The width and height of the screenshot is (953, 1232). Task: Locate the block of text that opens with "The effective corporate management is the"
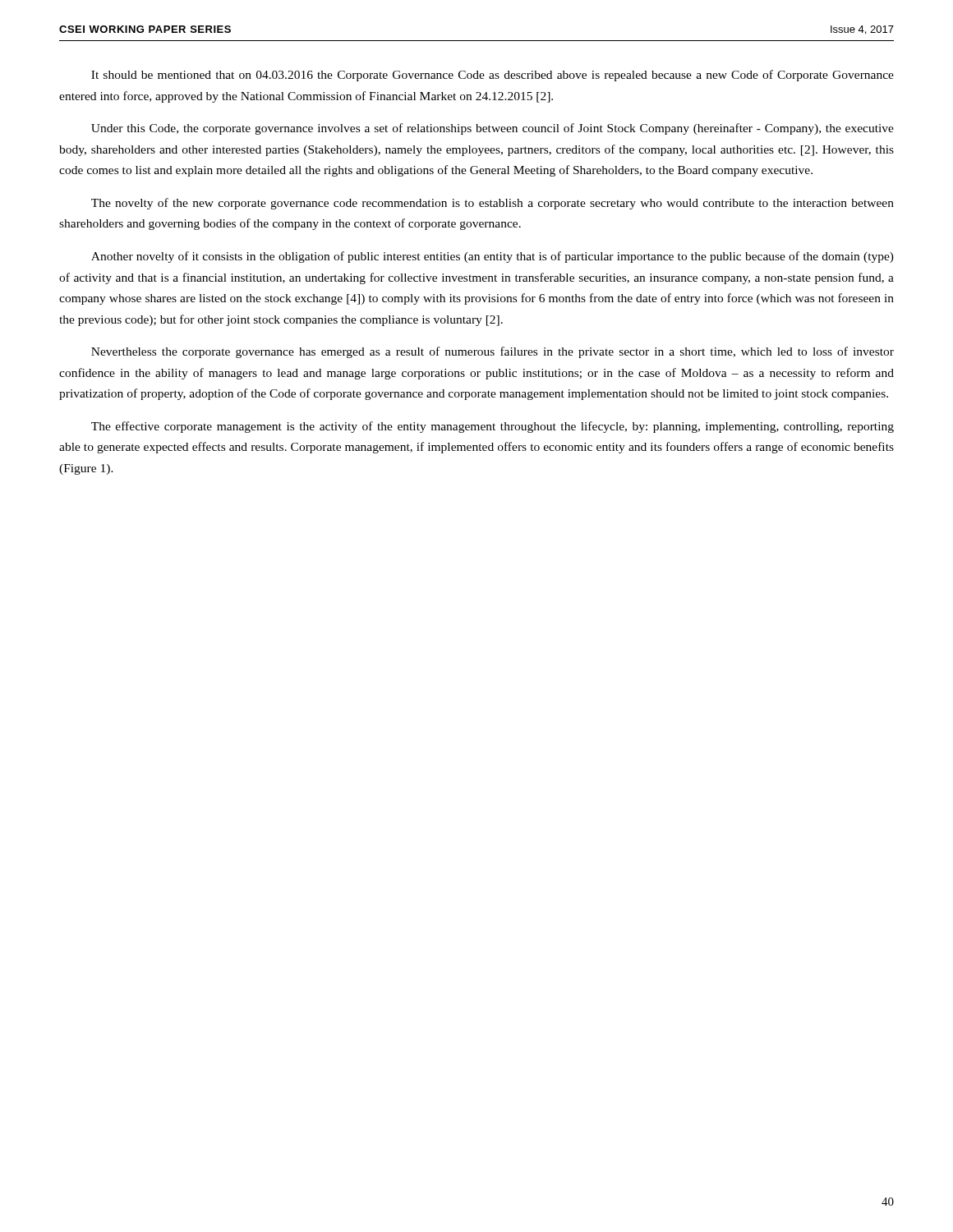(476, 447)
